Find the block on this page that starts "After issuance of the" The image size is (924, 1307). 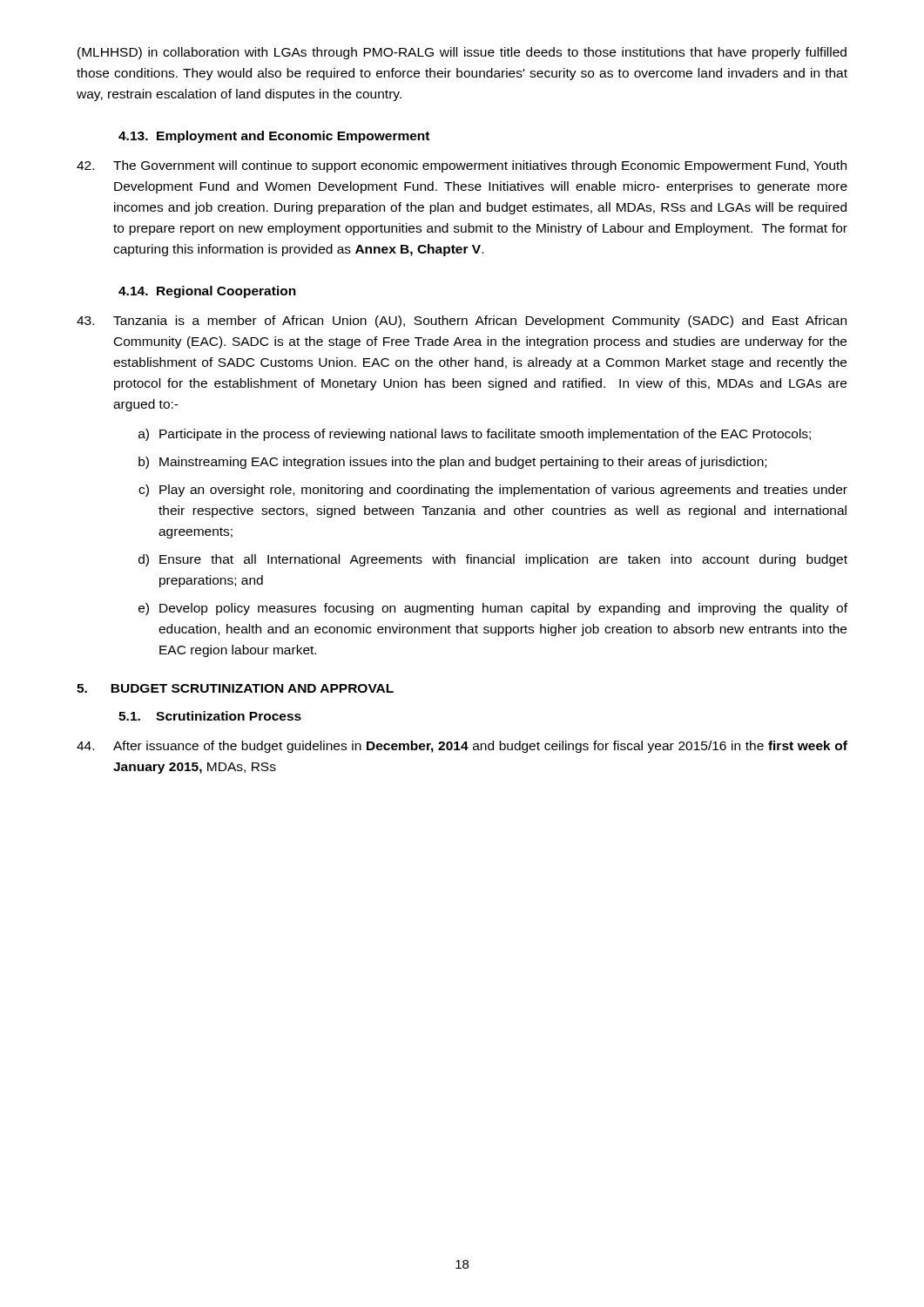(x=462, y=757)
